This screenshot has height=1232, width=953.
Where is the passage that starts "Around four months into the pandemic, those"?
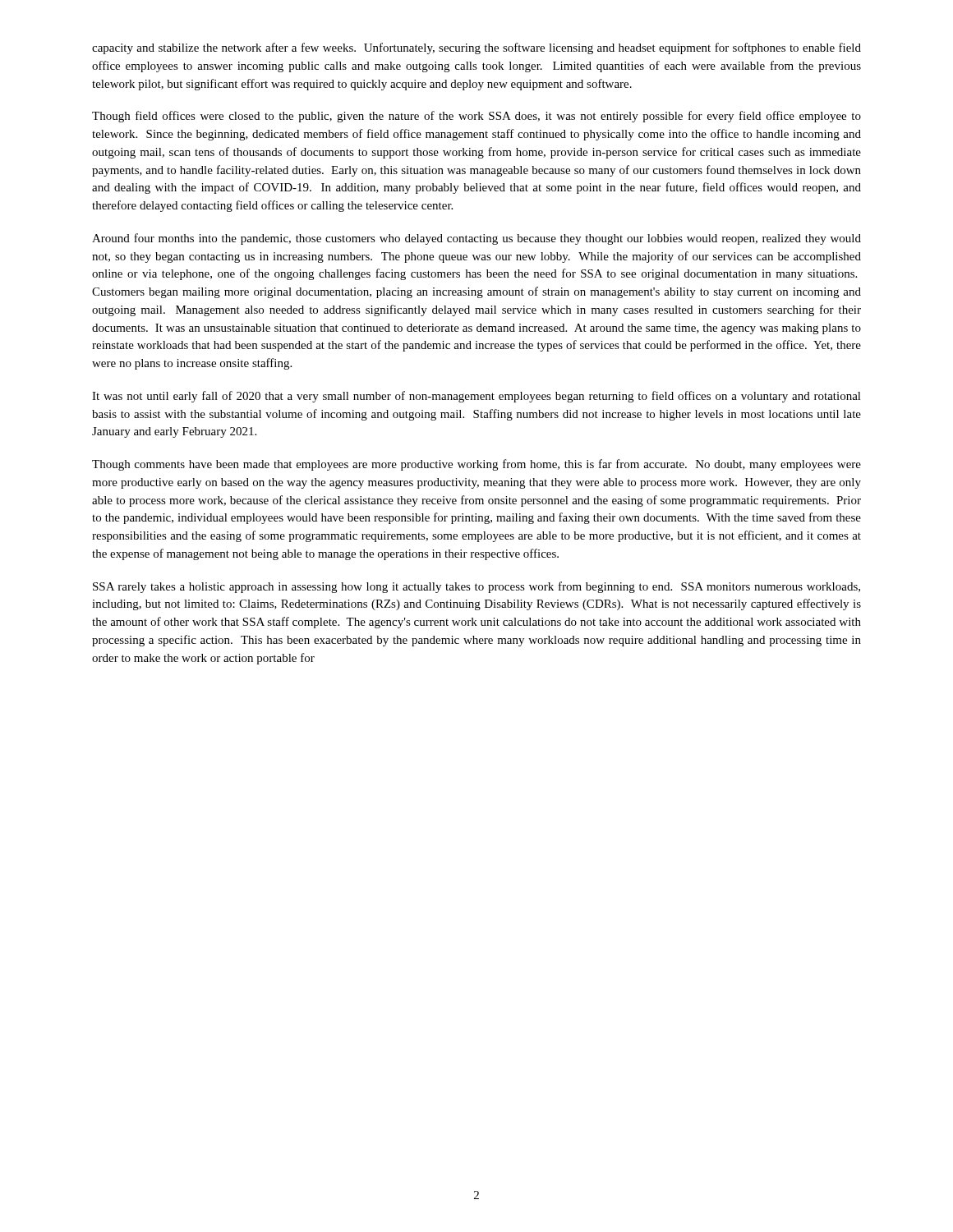point(476,300)
